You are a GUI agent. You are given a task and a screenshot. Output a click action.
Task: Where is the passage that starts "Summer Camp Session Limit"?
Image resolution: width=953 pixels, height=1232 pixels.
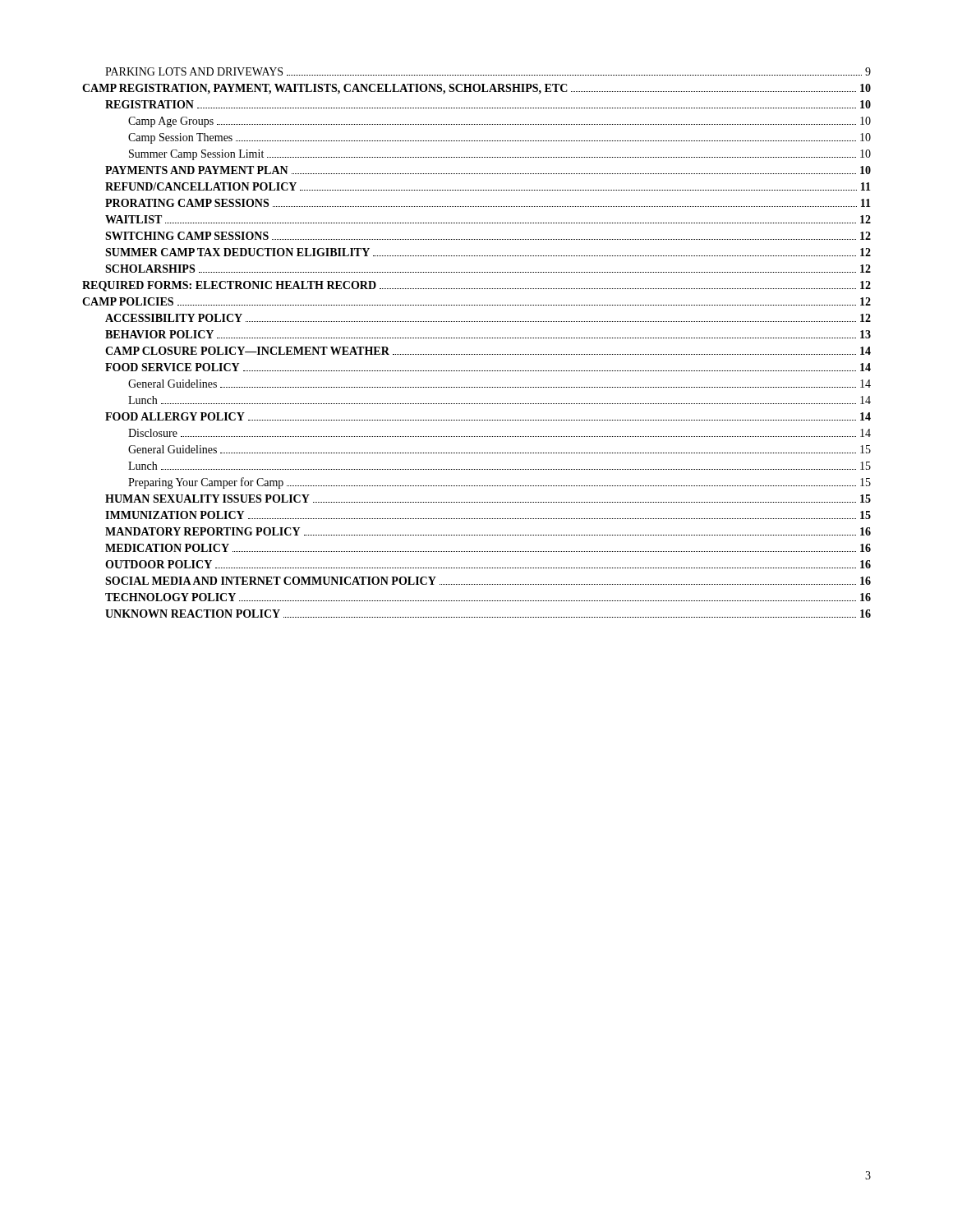pos(500,154)
